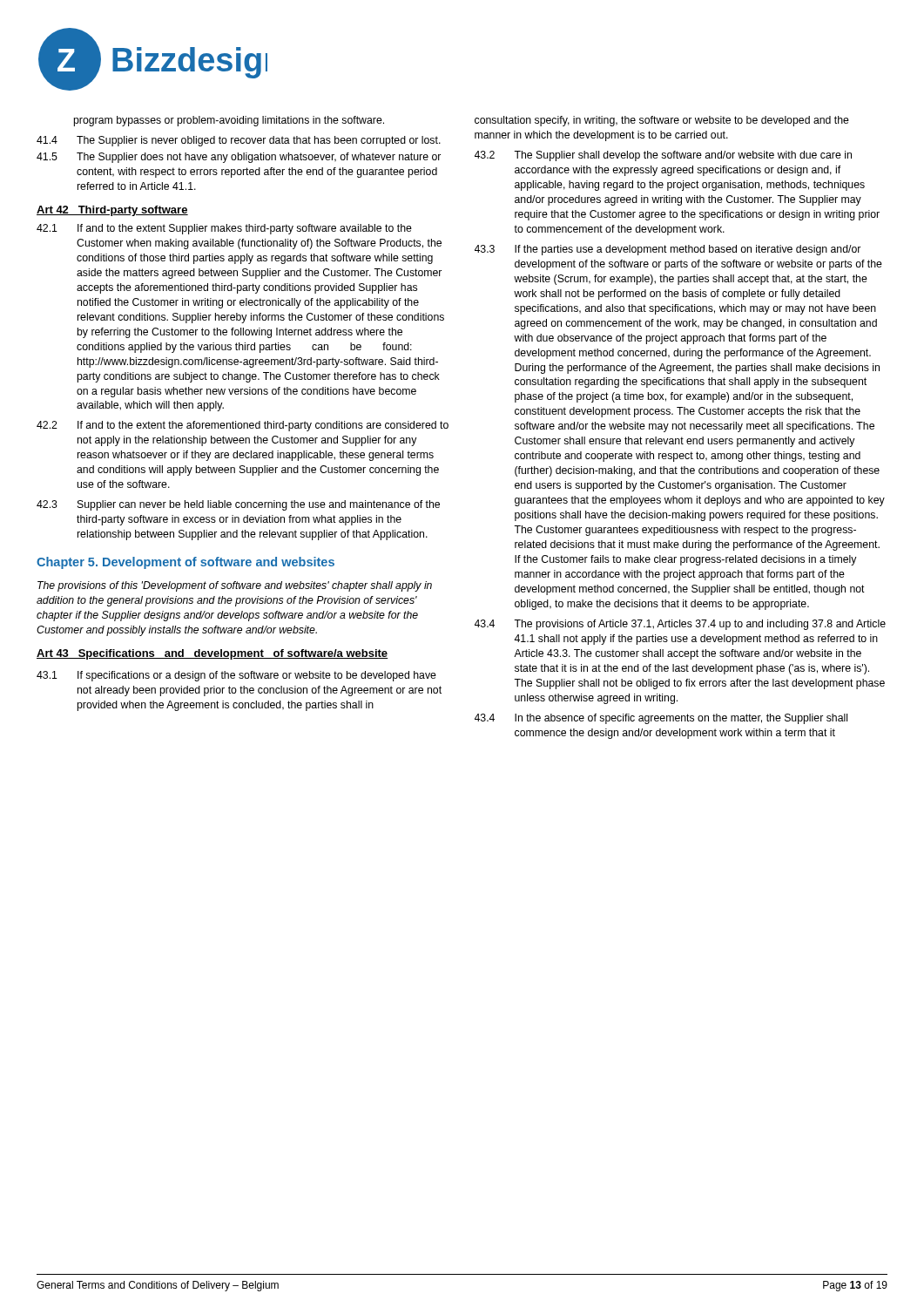Point to the block starting "43.3 If the parties use a development method"
The width and height of the screenshot is (924, 1307).
click(681, 427)
